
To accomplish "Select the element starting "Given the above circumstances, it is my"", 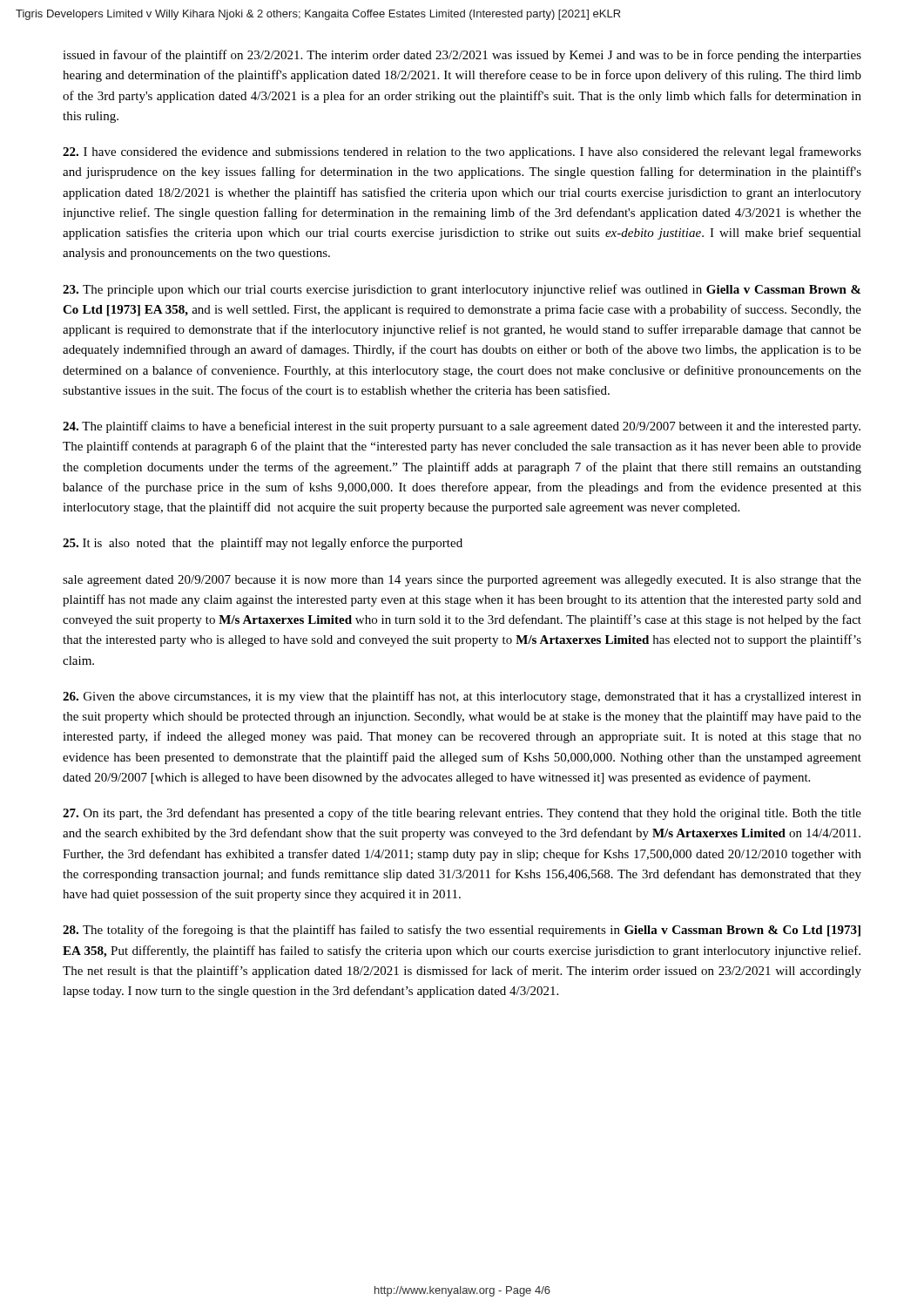I will [462, 736].
